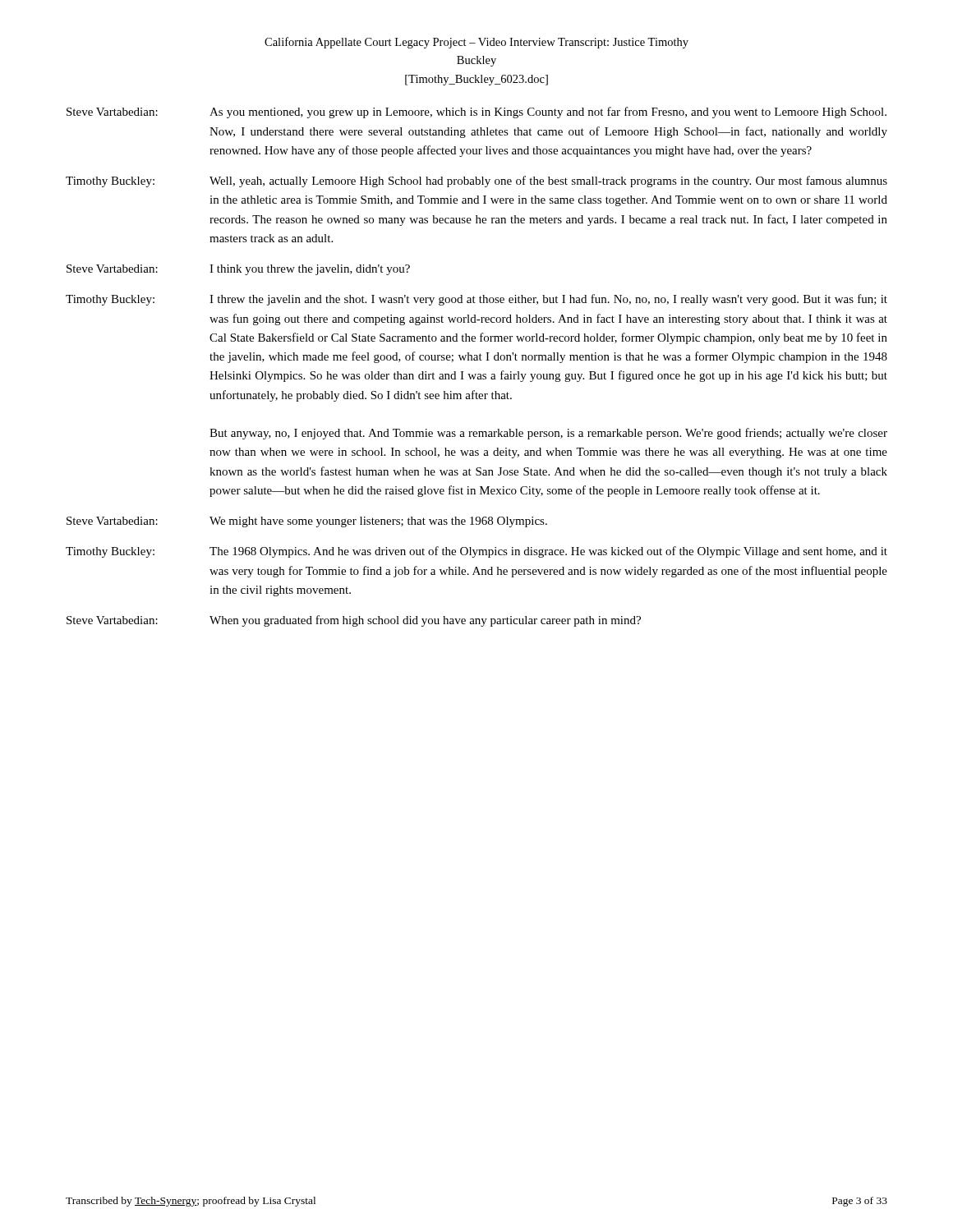953x1232 pixels.
Task: Click the passage that begins "I think you threw the javelin, didn't"
Action: (x=310, y=269)
